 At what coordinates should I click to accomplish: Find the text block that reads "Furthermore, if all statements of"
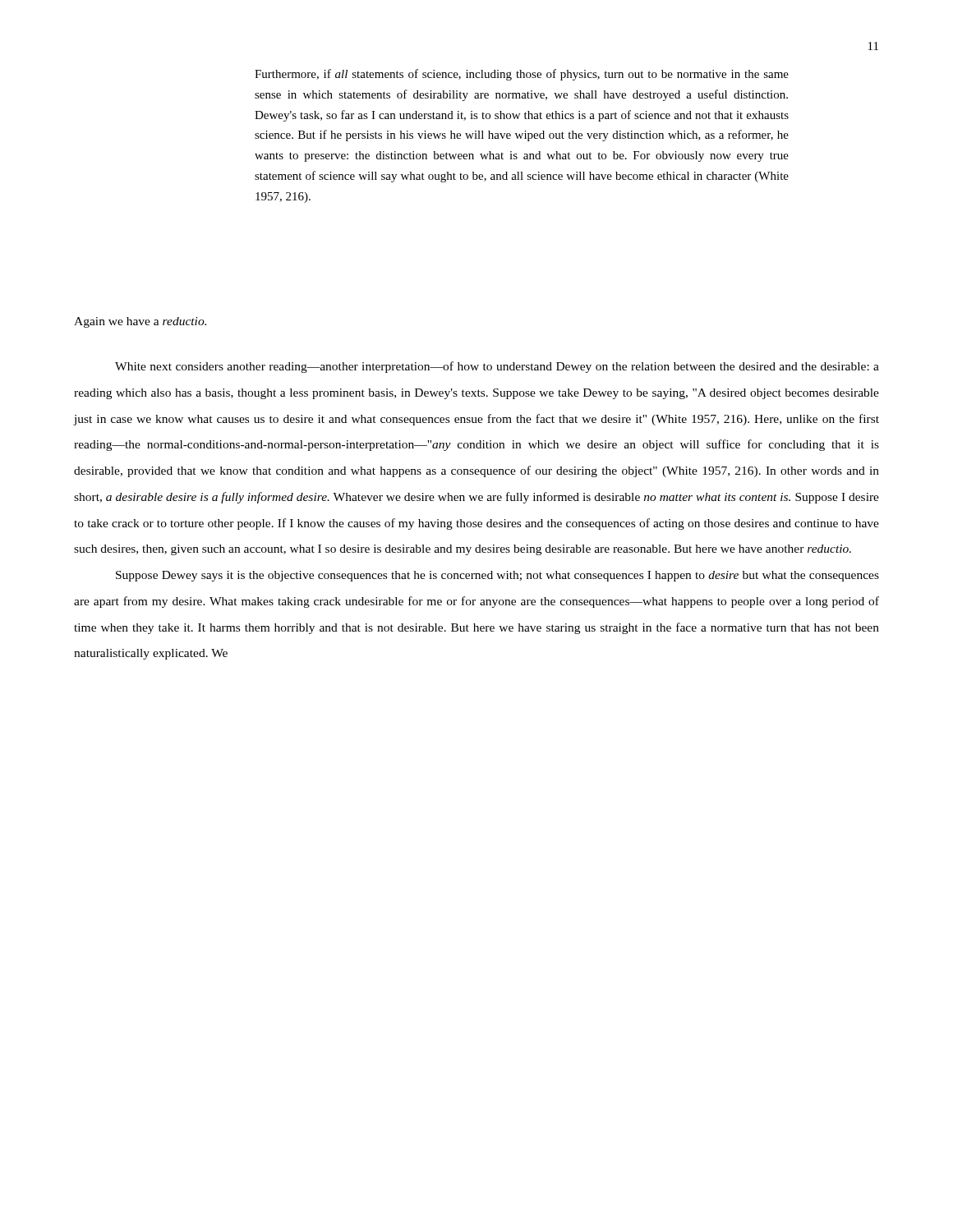(x=522, y=135)
